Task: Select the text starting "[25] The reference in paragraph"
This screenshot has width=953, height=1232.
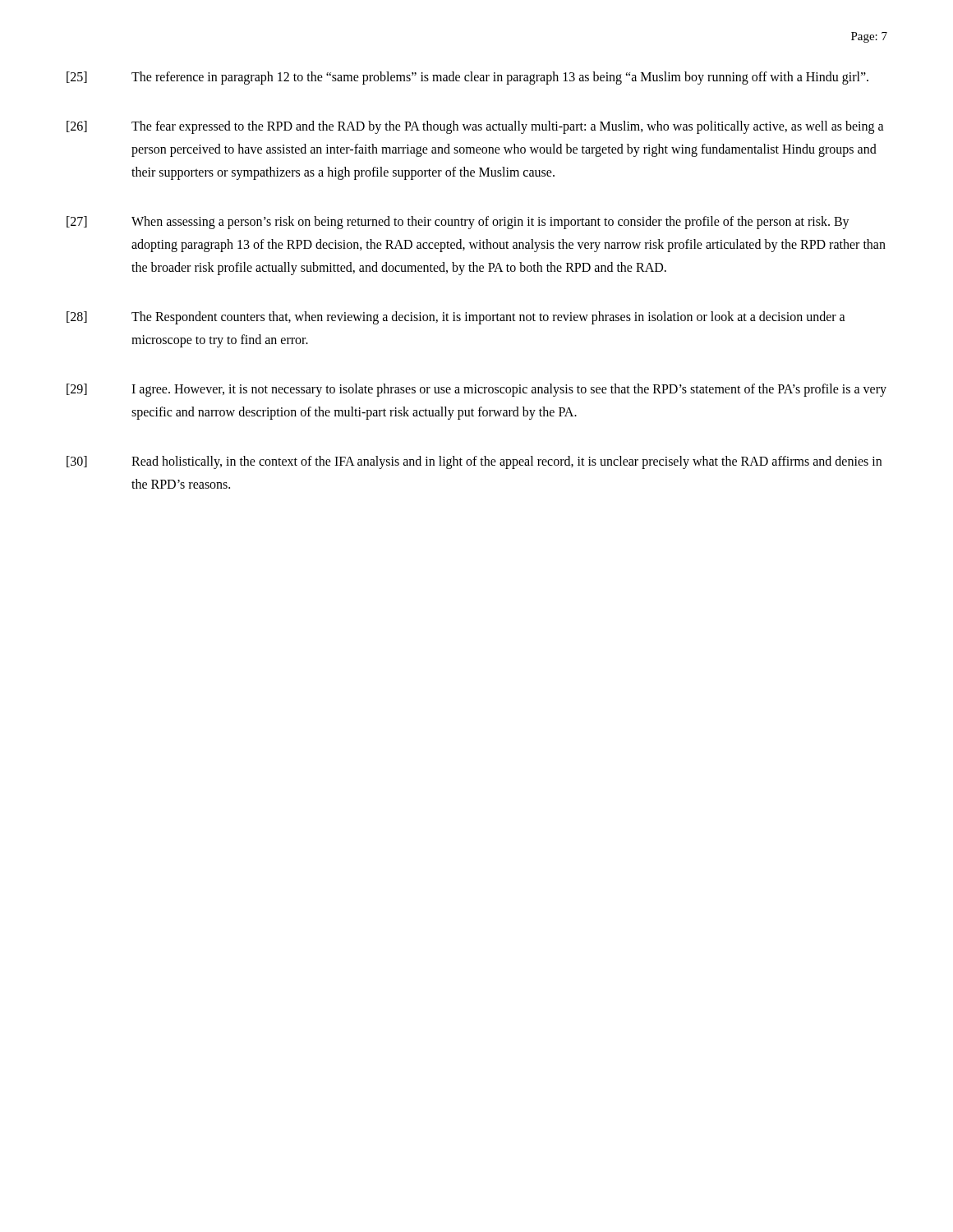Action: 476,77
